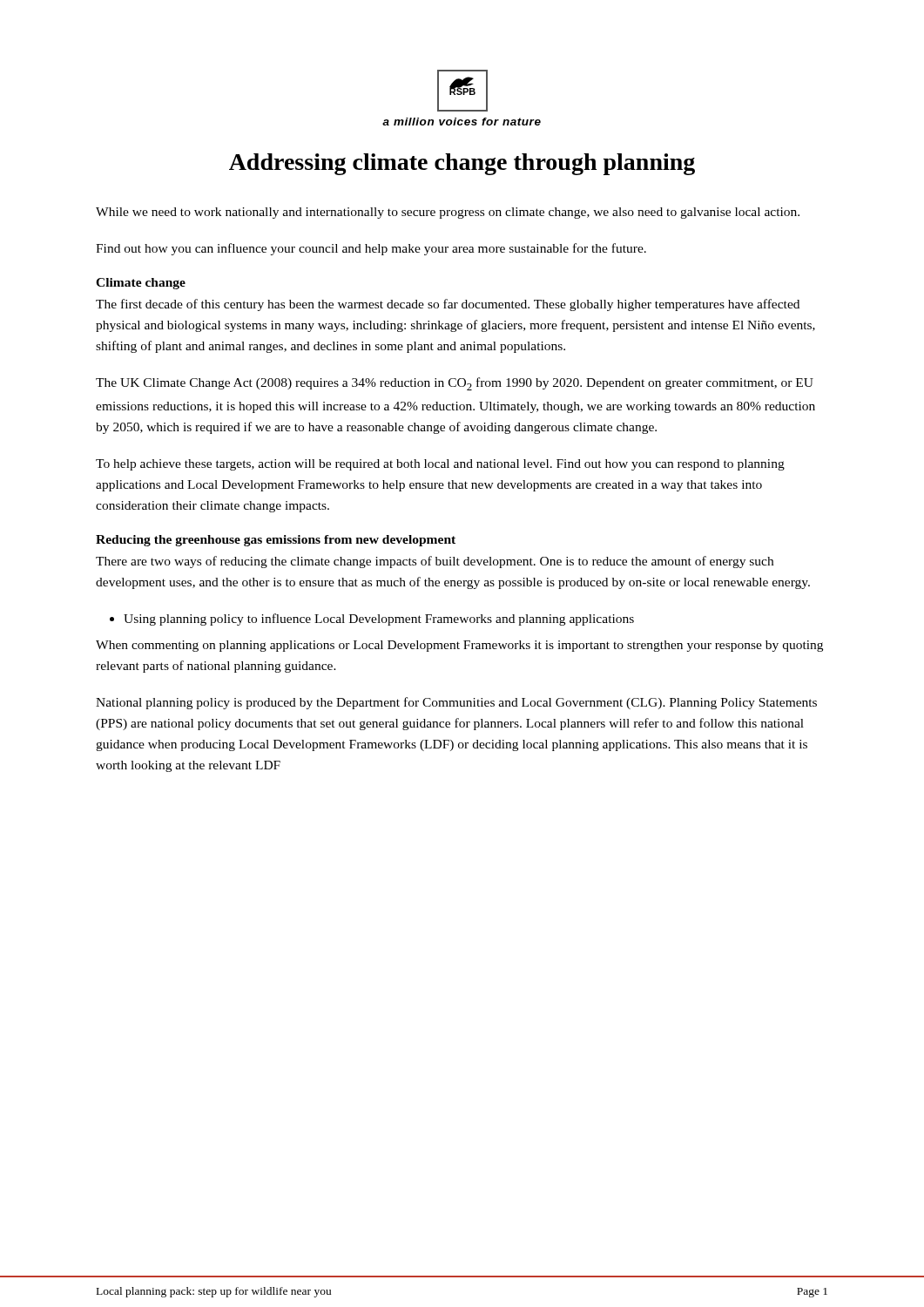Image resolution: width=924 pixels, height=1307 pixels.
Task: Locate the block of text that opens with "The UK Climate Change Act"
Action: point(456,404)
